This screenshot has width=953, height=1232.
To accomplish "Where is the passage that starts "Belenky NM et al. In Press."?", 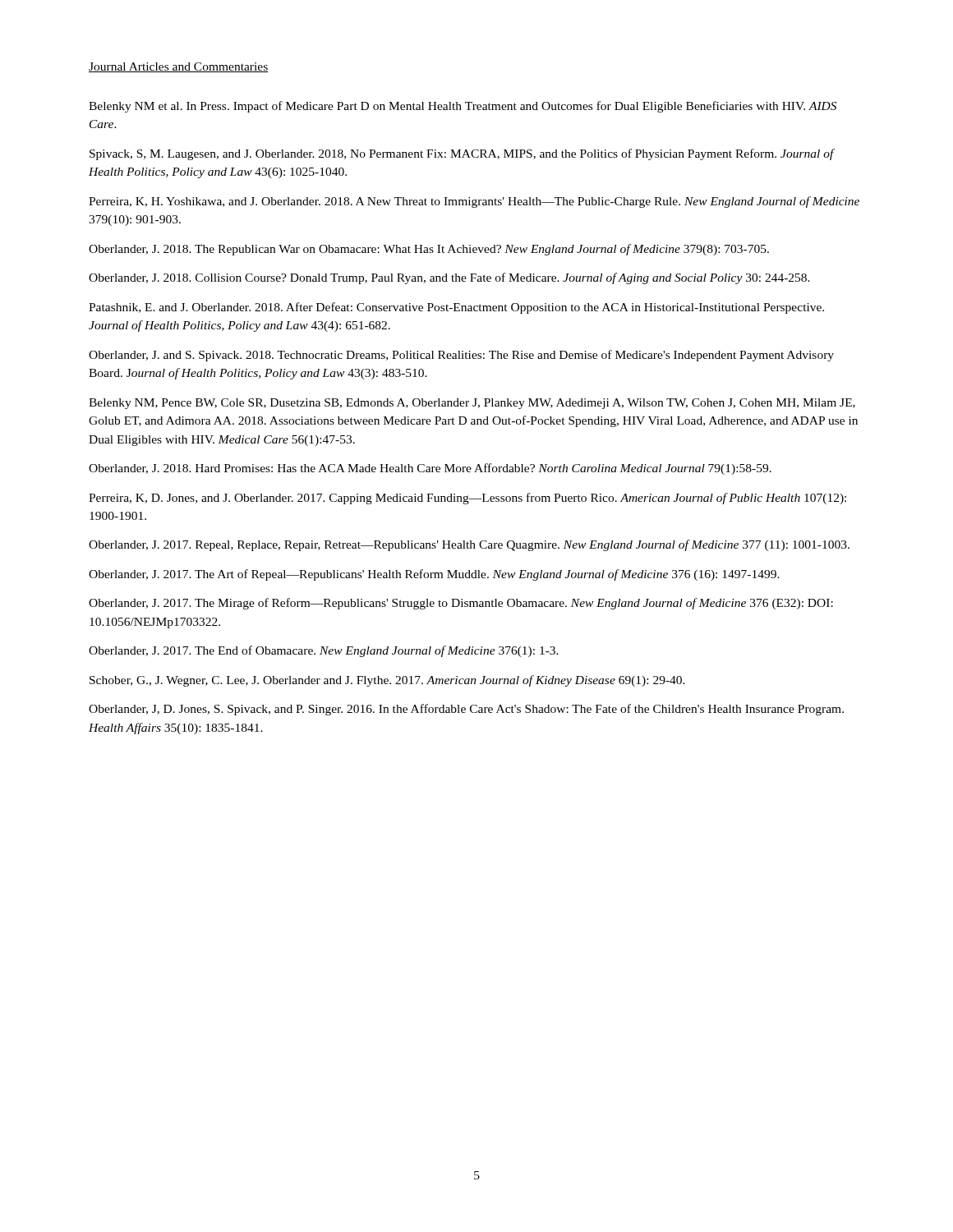I will coord(463,115).
